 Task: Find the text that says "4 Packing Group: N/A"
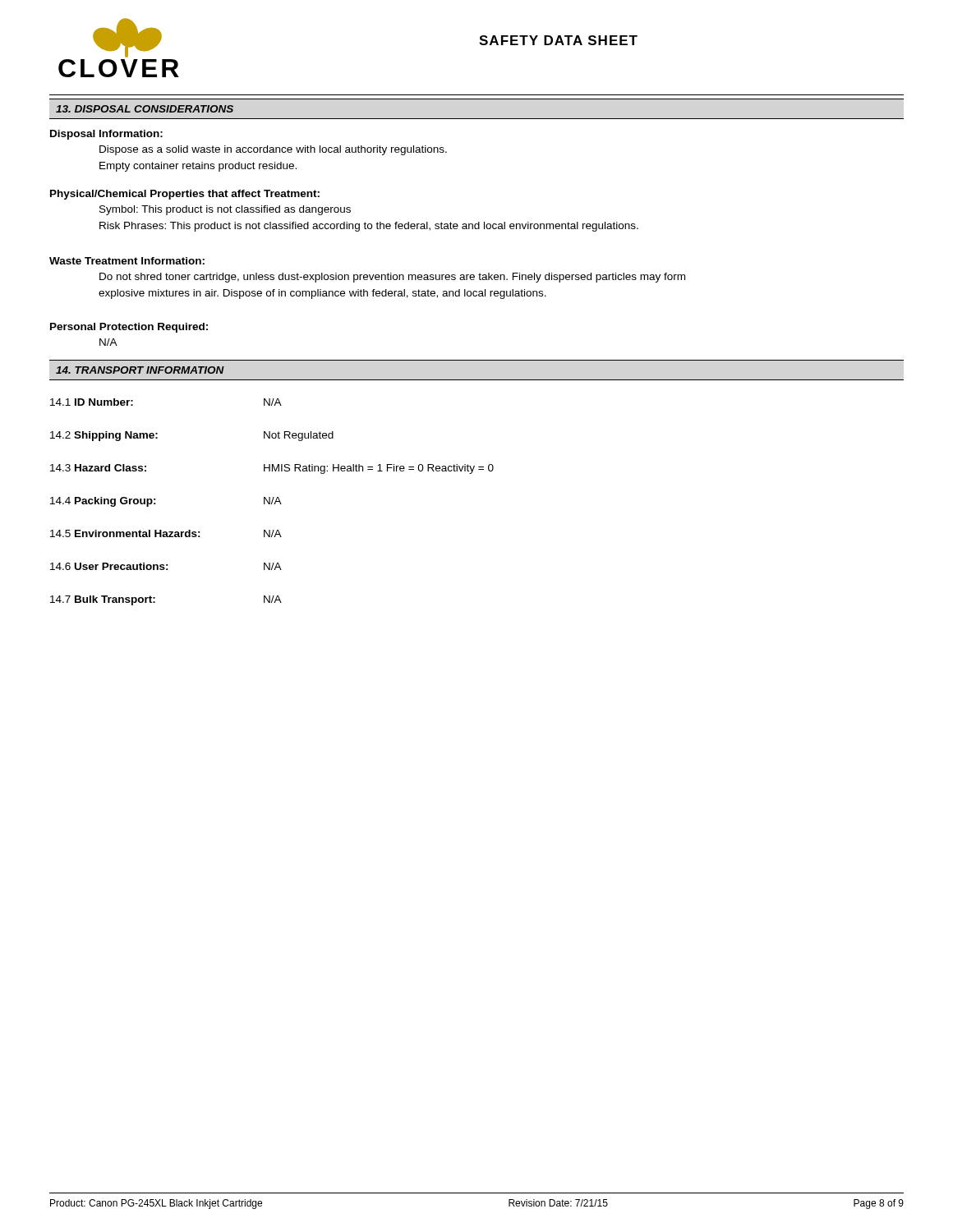(x=165, y=501)
